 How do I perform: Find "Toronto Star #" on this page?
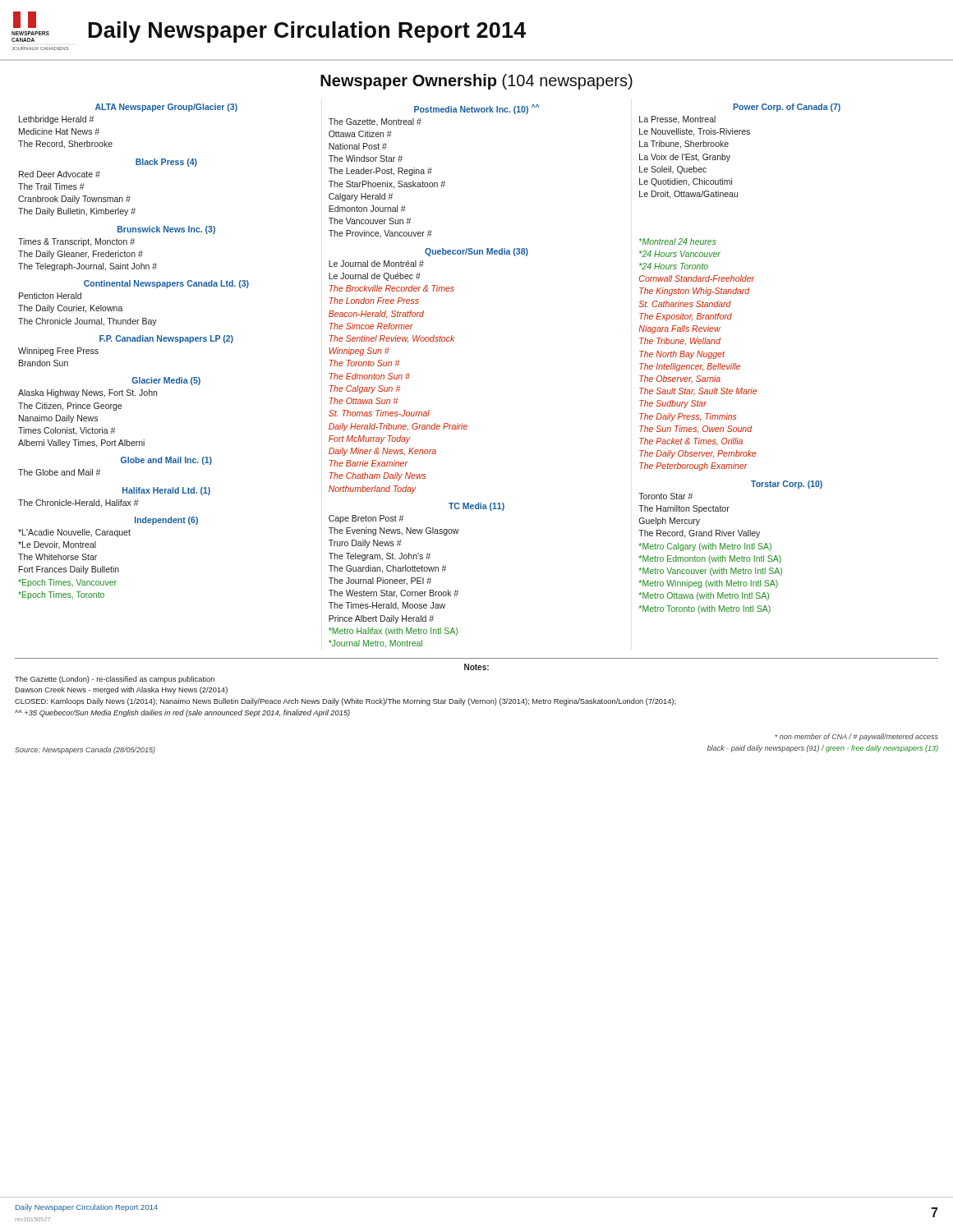tap(666, 496)
